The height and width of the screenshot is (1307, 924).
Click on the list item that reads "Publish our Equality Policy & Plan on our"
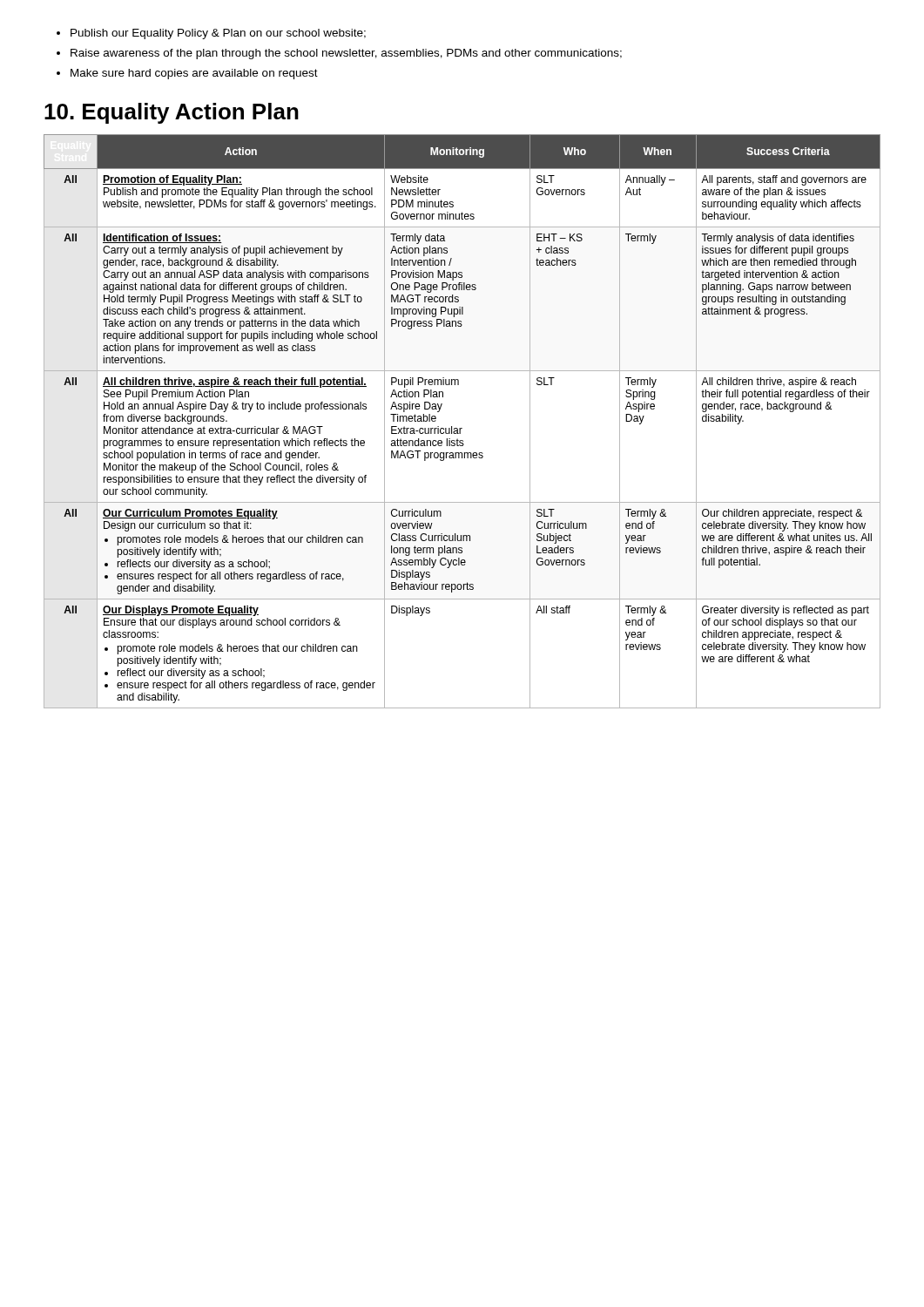pyautogui.click(x=205, y=34)
